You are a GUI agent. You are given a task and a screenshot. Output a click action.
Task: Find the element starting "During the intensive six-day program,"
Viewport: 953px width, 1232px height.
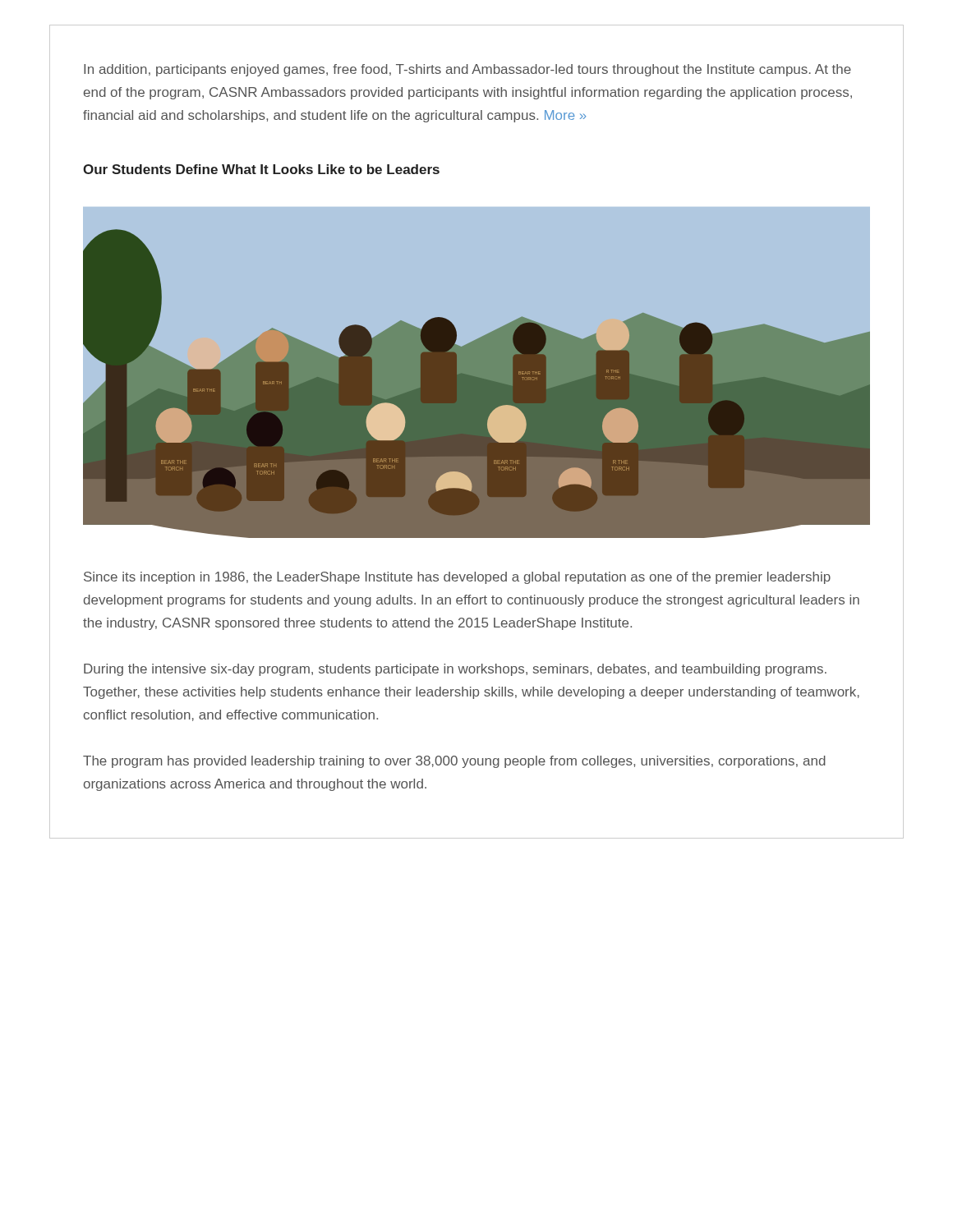coord(472,692)
